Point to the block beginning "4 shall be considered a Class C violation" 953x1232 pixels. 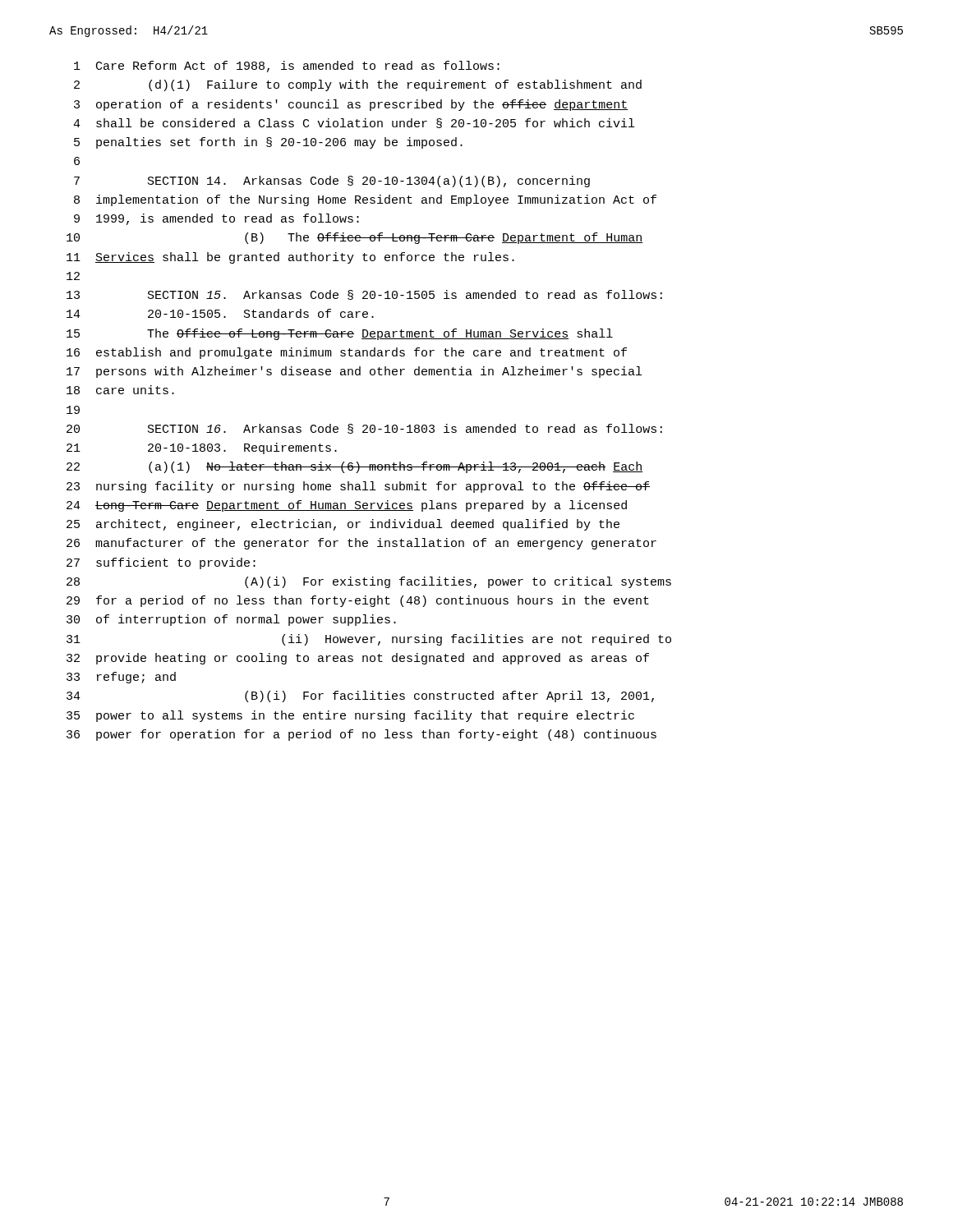476,124
